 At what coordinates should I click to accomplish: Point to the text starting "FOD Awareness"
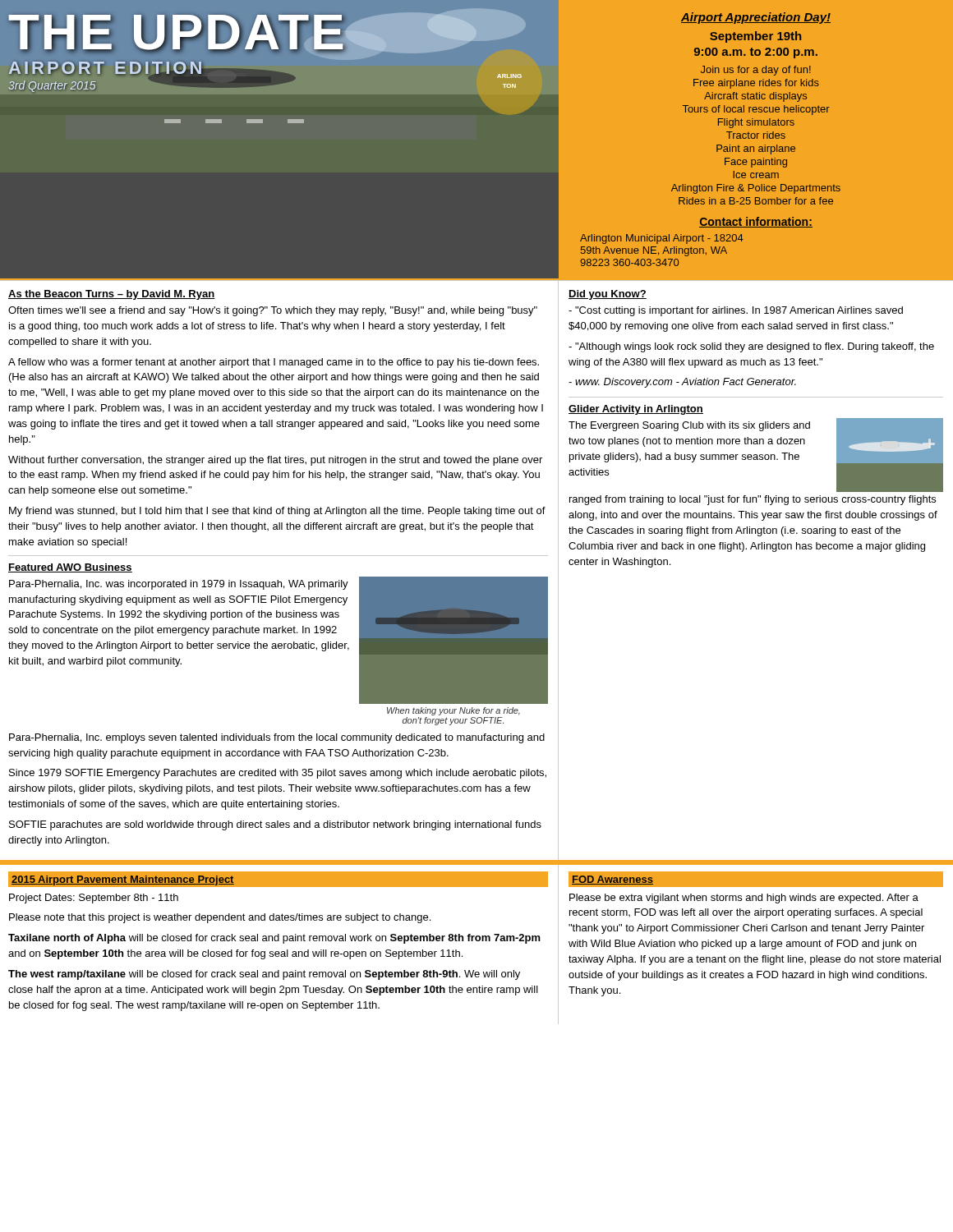click(612, 879)
